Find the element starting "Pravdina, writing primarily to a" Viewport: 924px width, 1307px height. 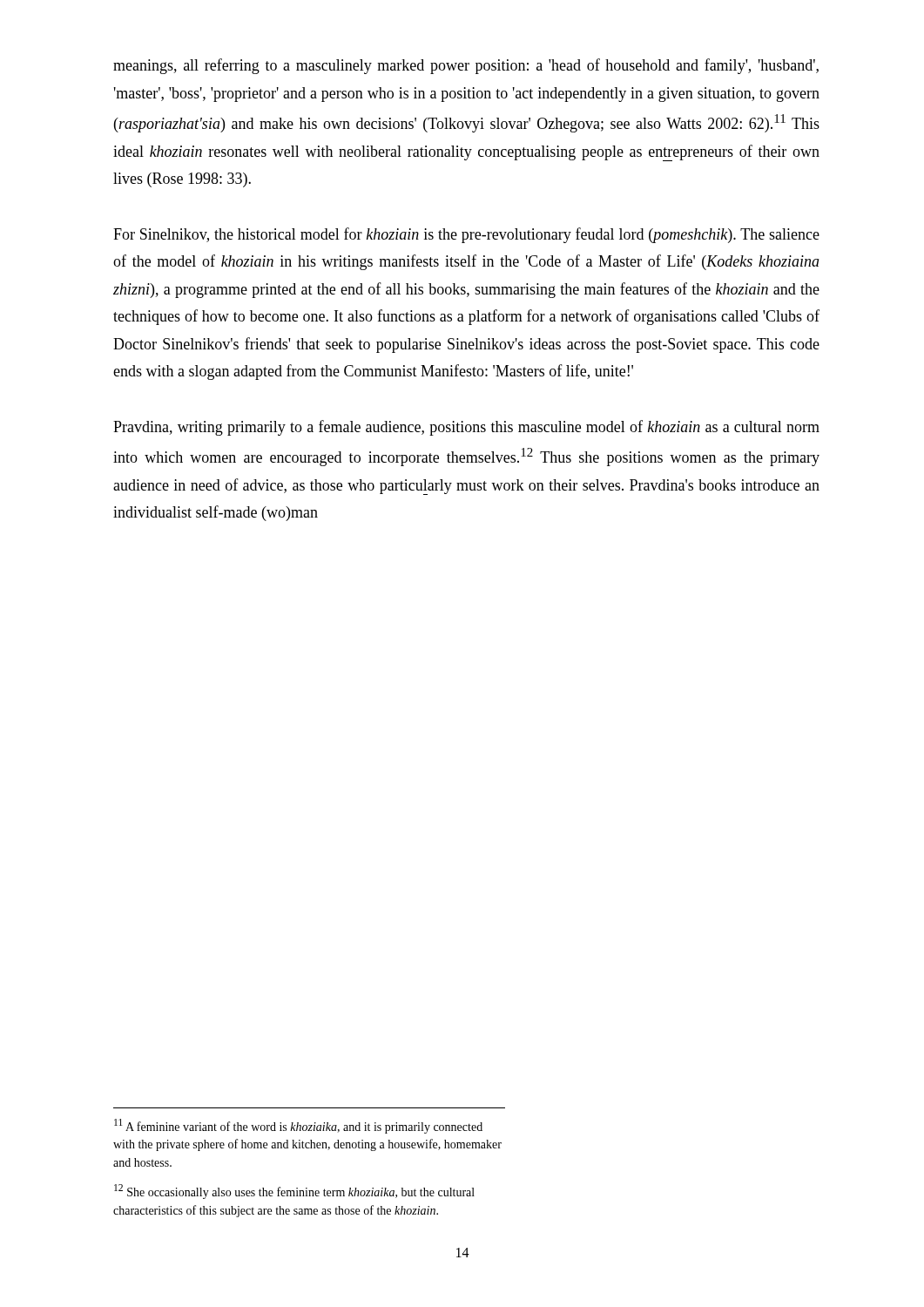[466, 469]
